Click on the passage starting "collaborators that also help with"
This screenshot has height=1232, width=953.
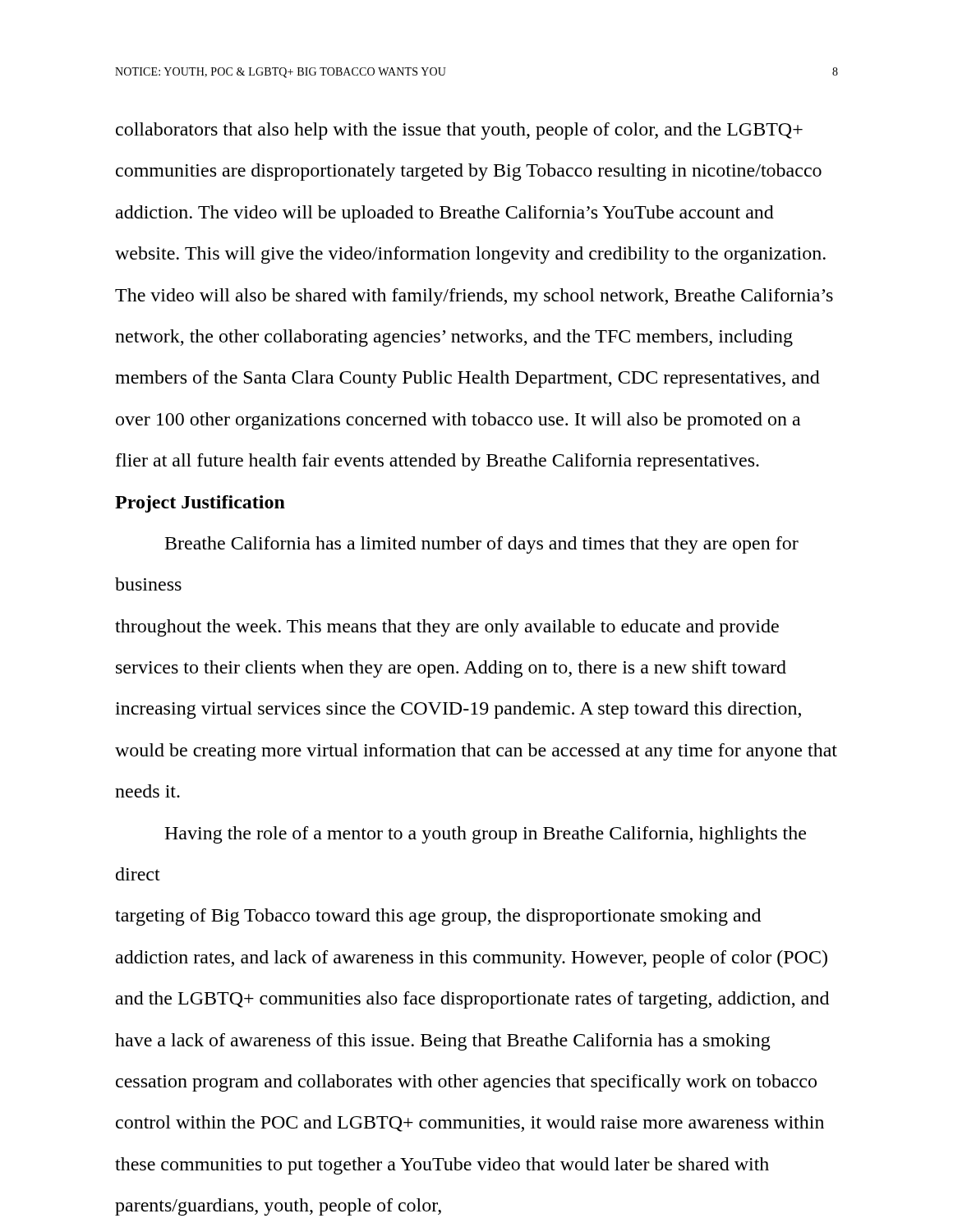(474, 295)
